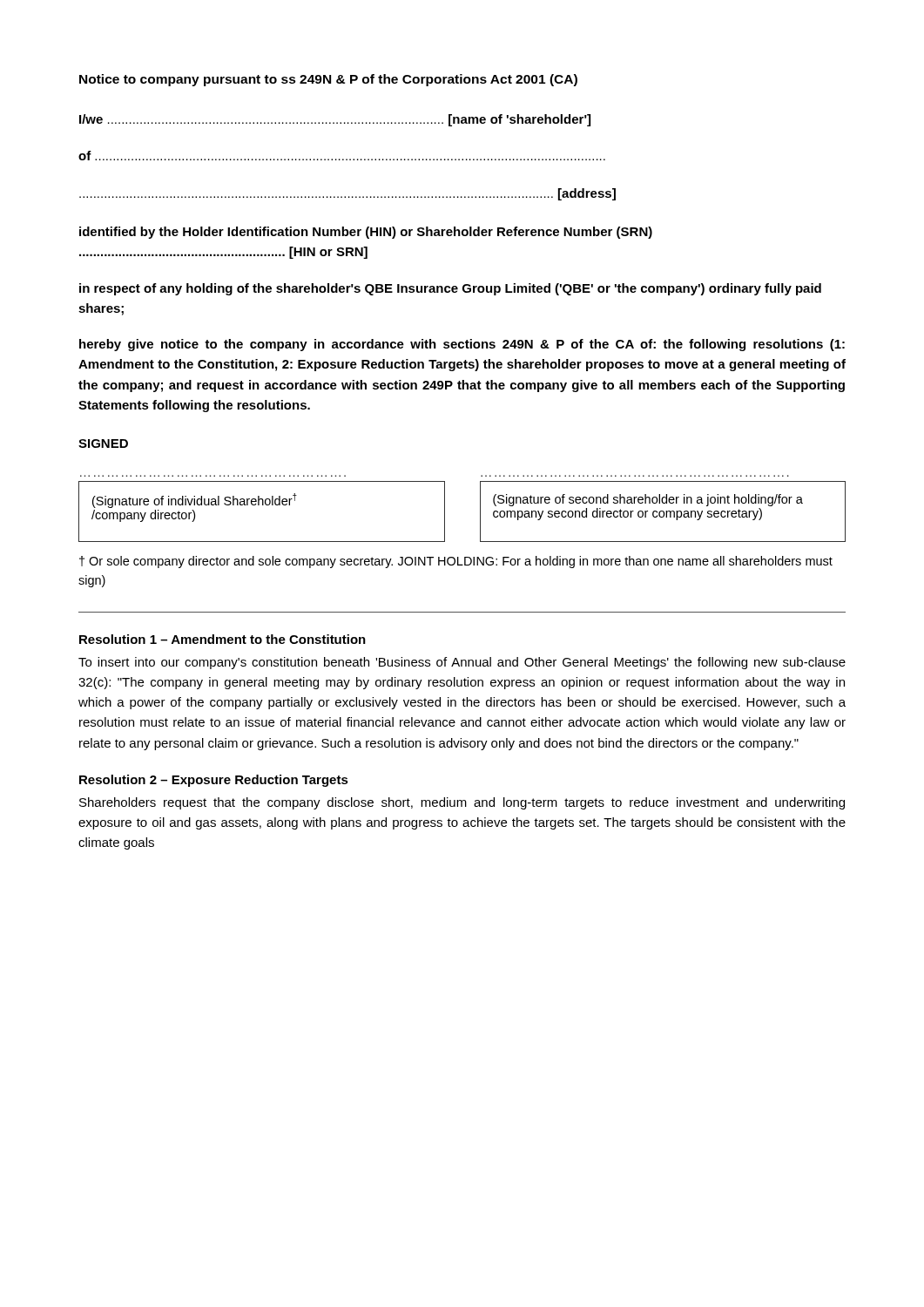Find the section header on this page that starts "Resolution 1 – Amendment"
This screenshot has width=924, height=1307.
click(222, 639)
